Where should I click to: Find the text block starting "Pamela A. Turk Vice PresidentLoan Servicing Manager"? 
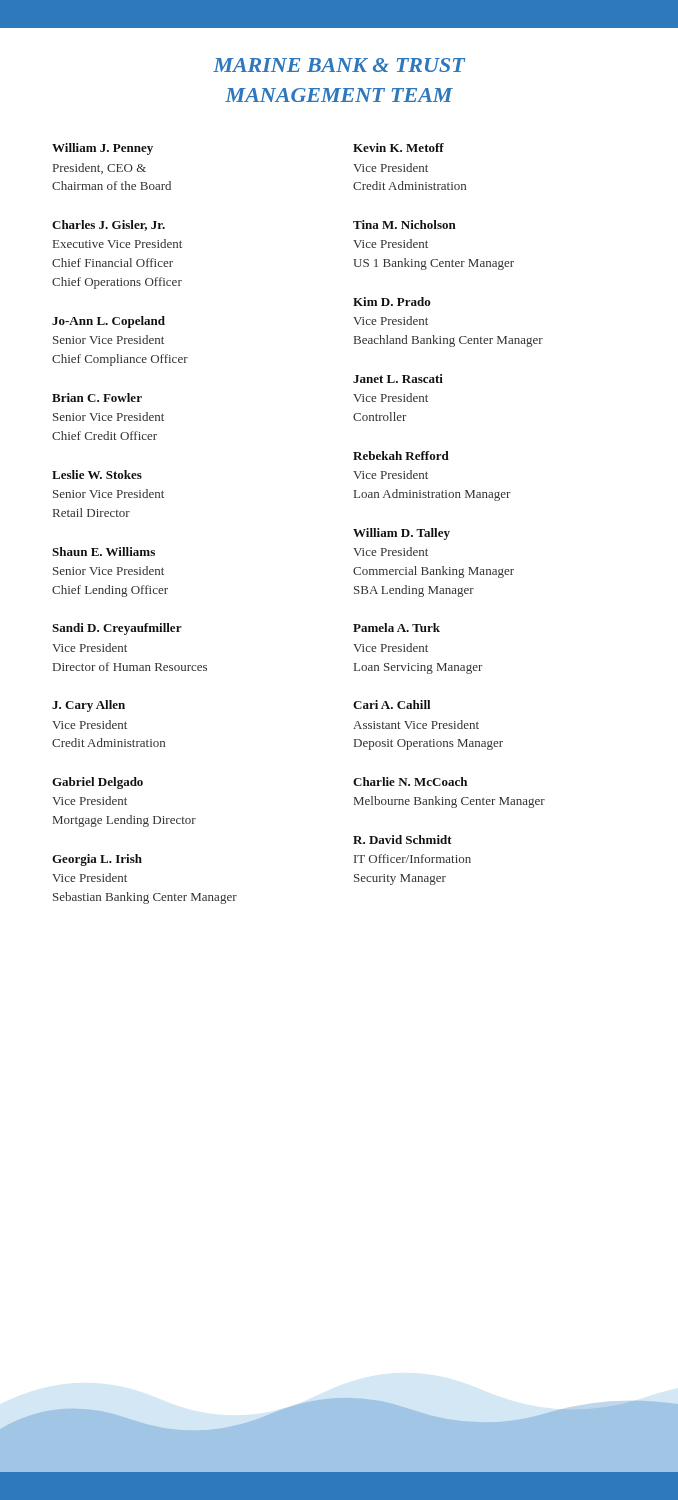(x=396, y=628)
